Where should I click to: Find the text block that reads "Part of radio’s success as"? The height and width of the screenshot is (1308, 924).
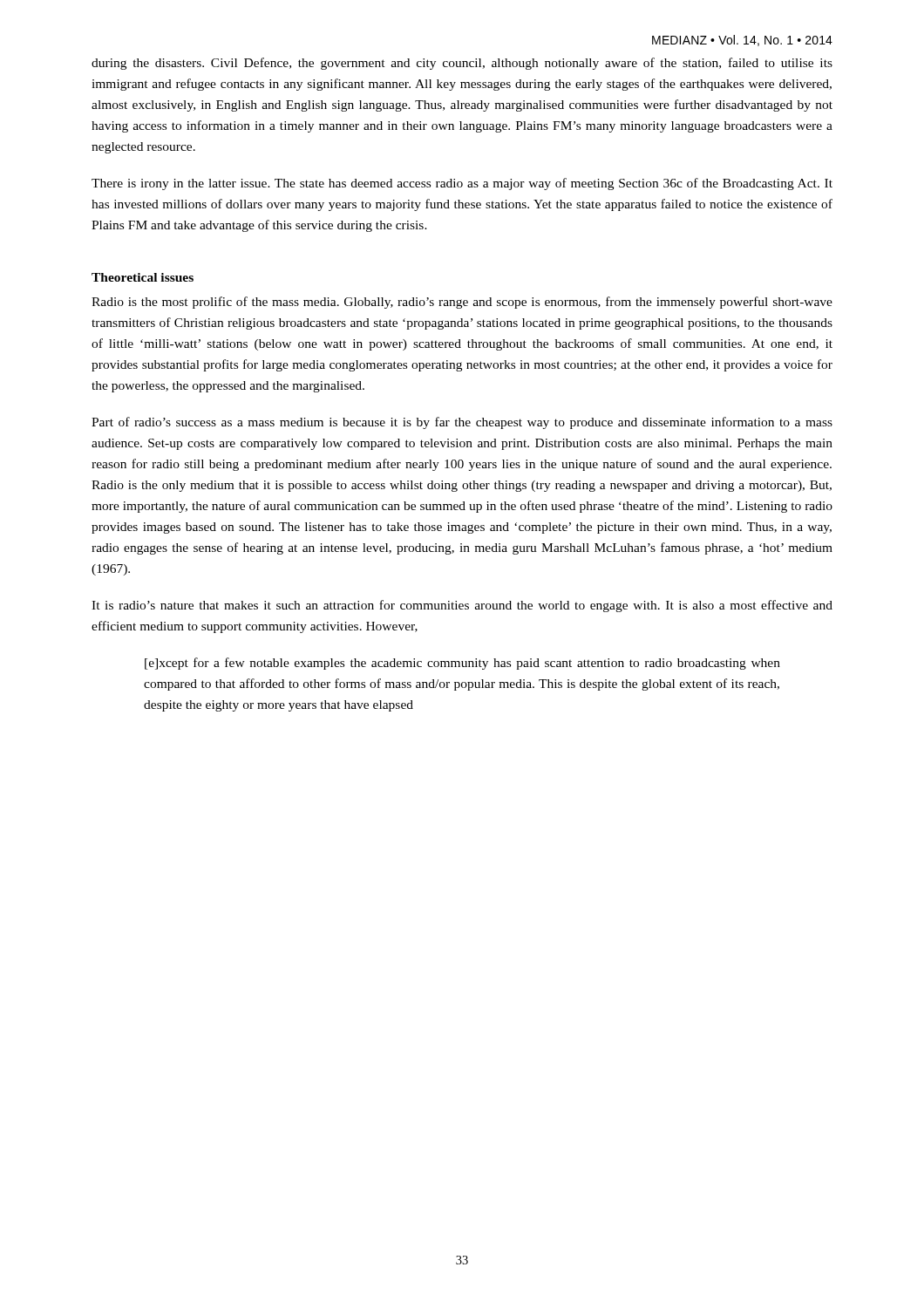pyautogui.click(x=462, y=495)
